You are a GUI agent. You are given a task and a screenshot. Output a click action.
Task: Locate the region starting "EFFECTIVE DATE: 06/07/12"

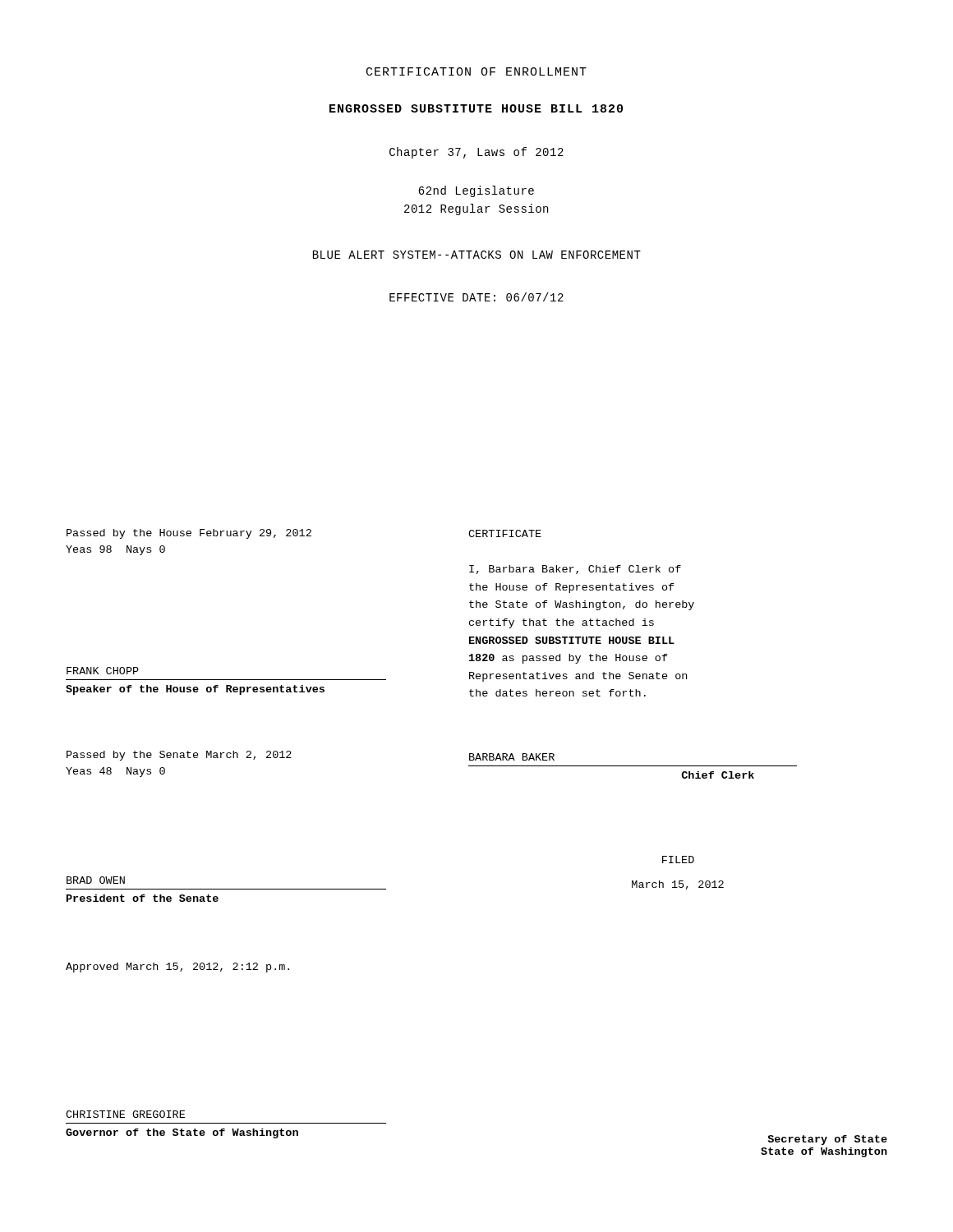476,298
